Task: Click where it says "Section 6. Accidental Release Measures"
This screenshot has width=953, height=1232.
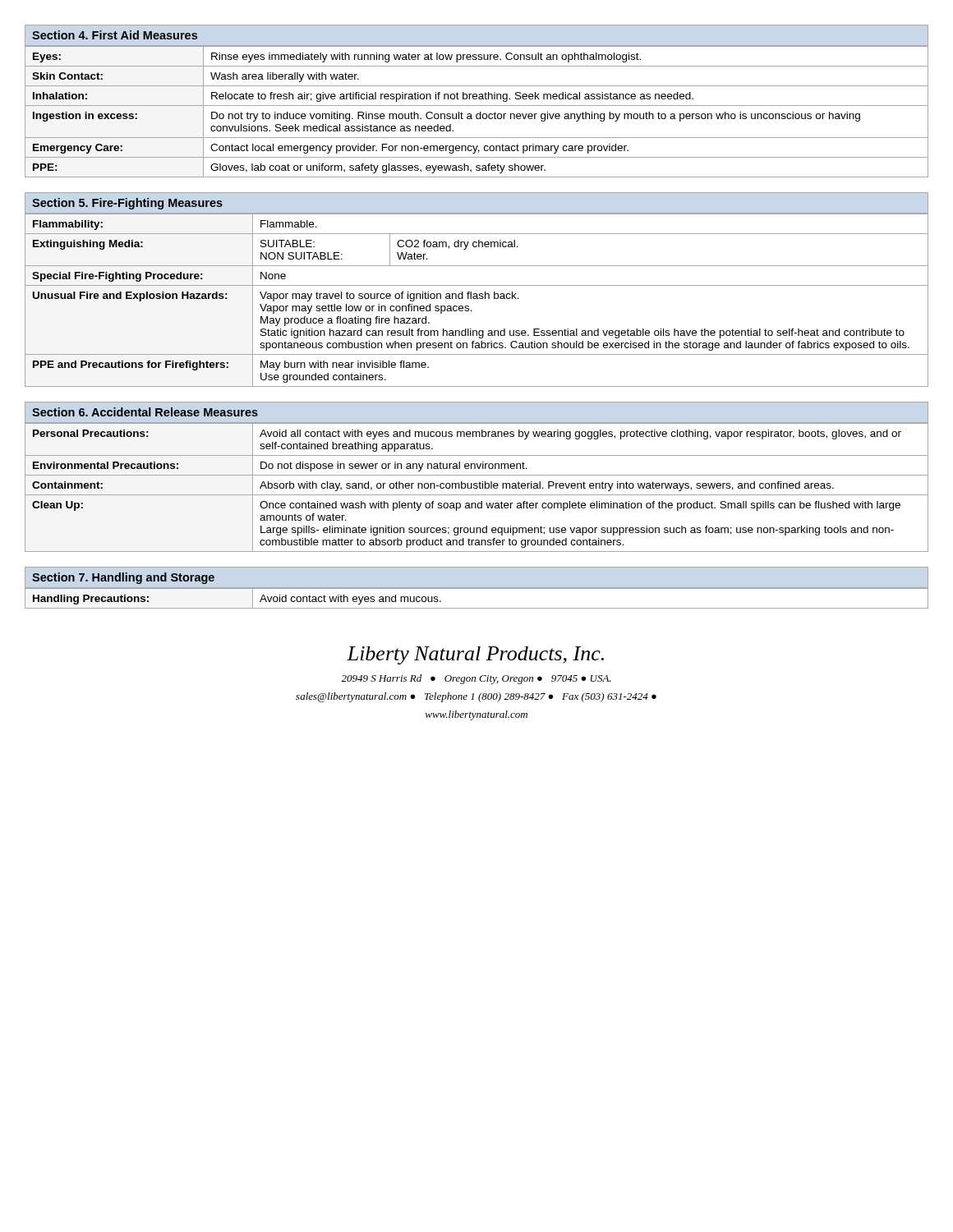Action: tap(145, 412)
